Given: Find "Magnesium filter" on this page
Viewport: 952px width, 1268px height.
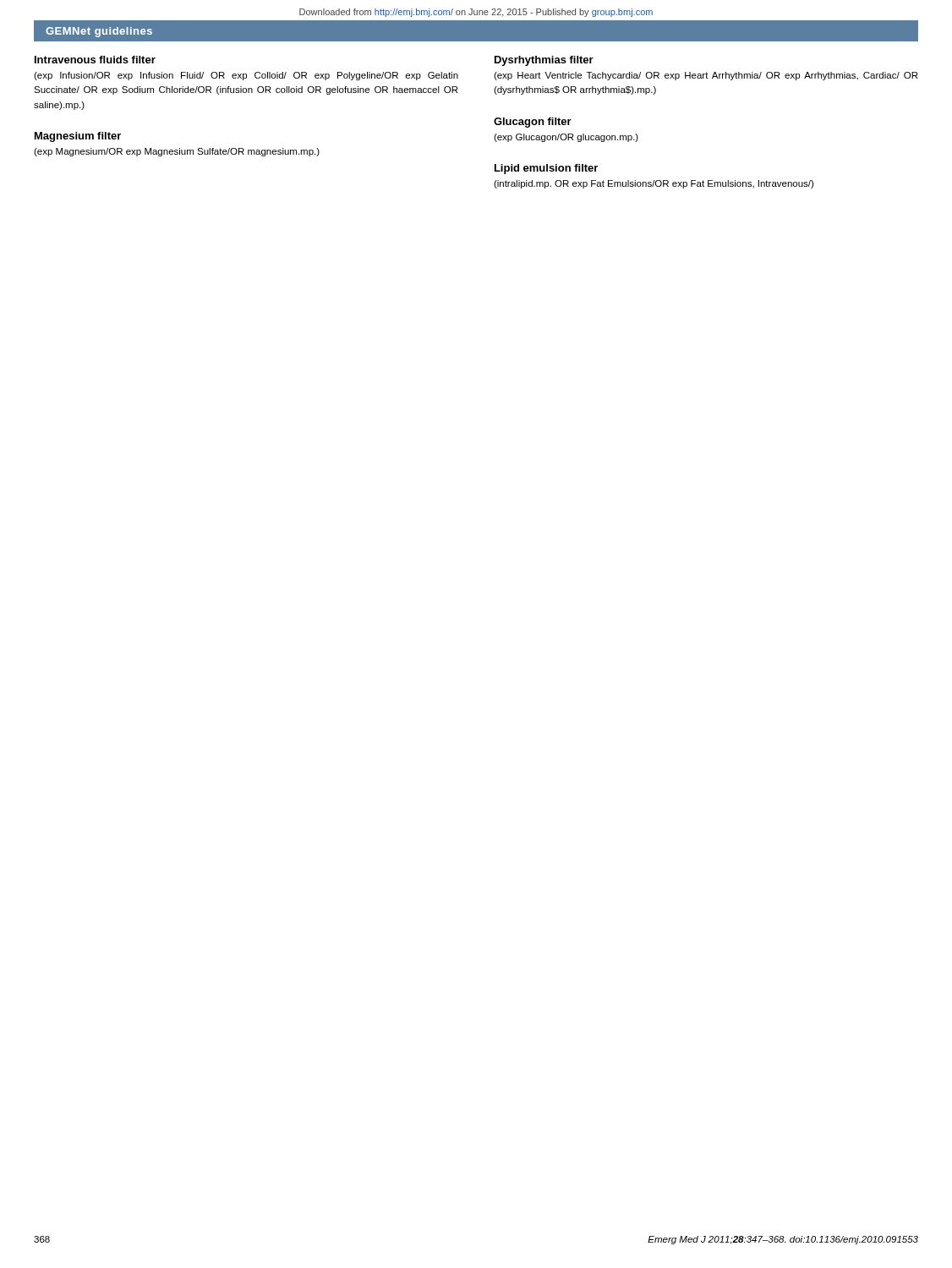Looking at the screenshot, I should pyautogui.click(x=77, y=135).
